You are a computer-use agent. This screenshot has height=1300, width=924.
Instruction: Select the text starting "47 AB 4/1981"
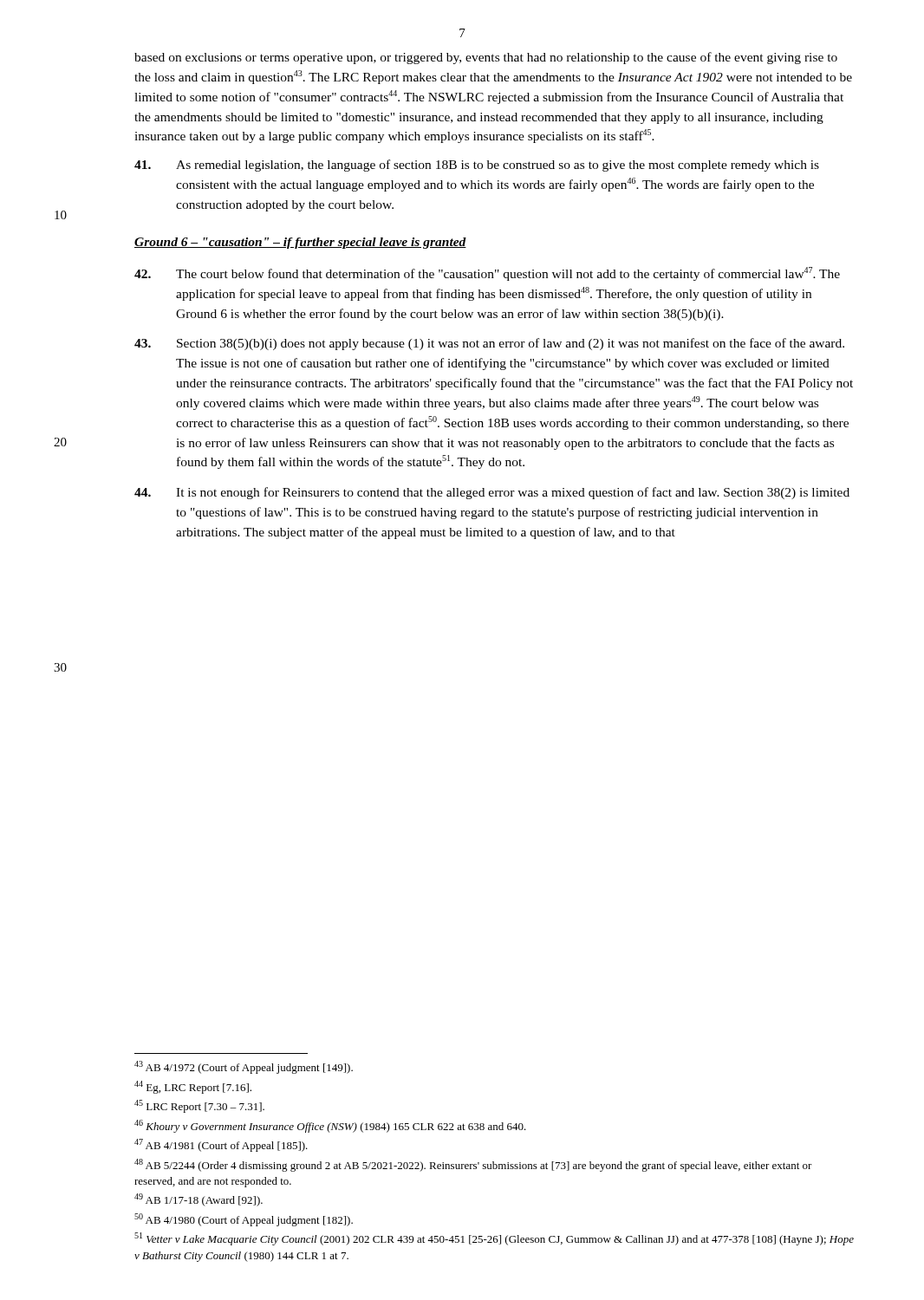coord(221,1145)
